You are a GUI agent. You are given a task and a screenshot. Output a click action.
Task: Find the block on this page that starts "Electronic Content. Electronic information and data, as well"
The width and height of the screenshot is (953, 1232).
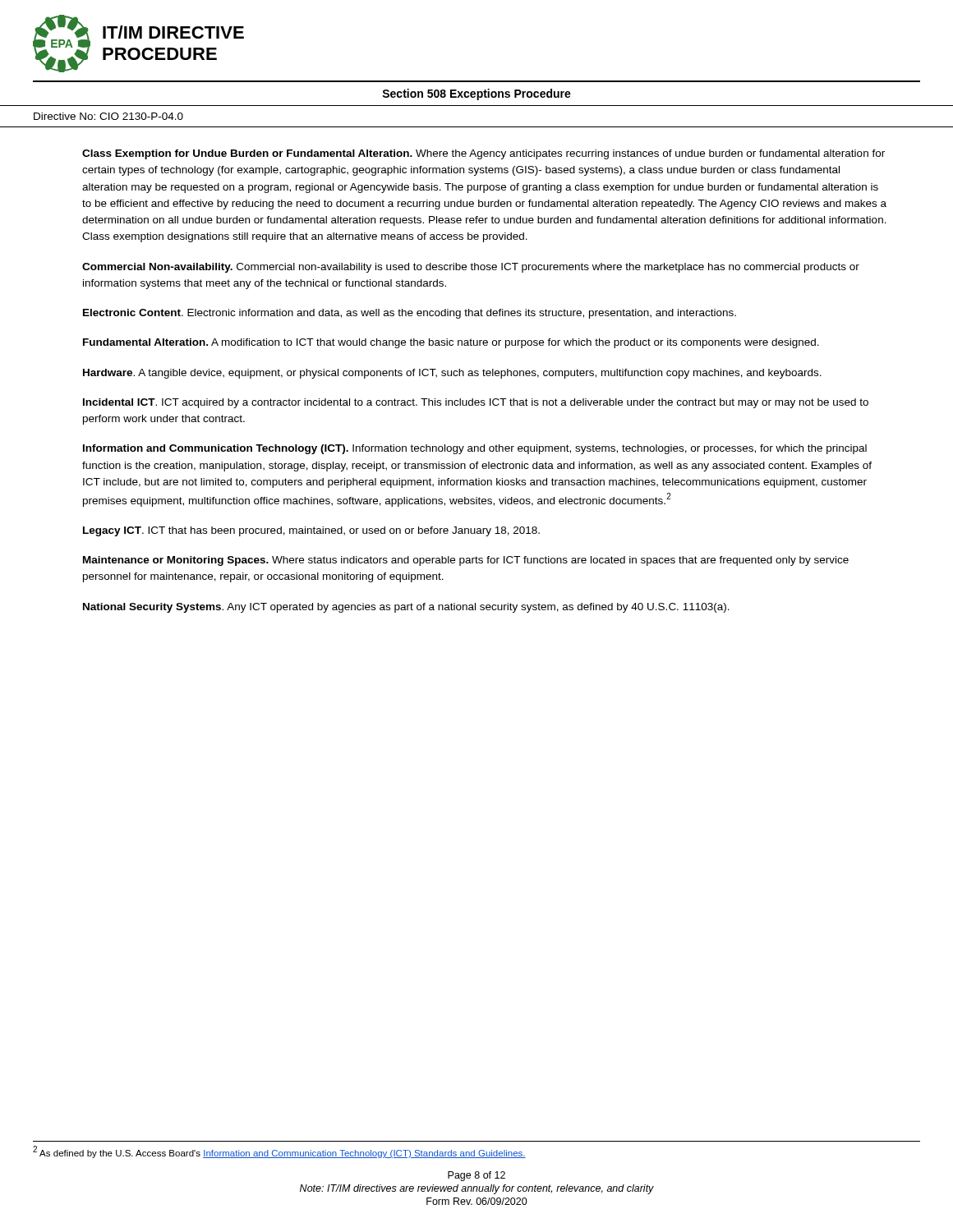pyautogui.click(x=485, y=313)
